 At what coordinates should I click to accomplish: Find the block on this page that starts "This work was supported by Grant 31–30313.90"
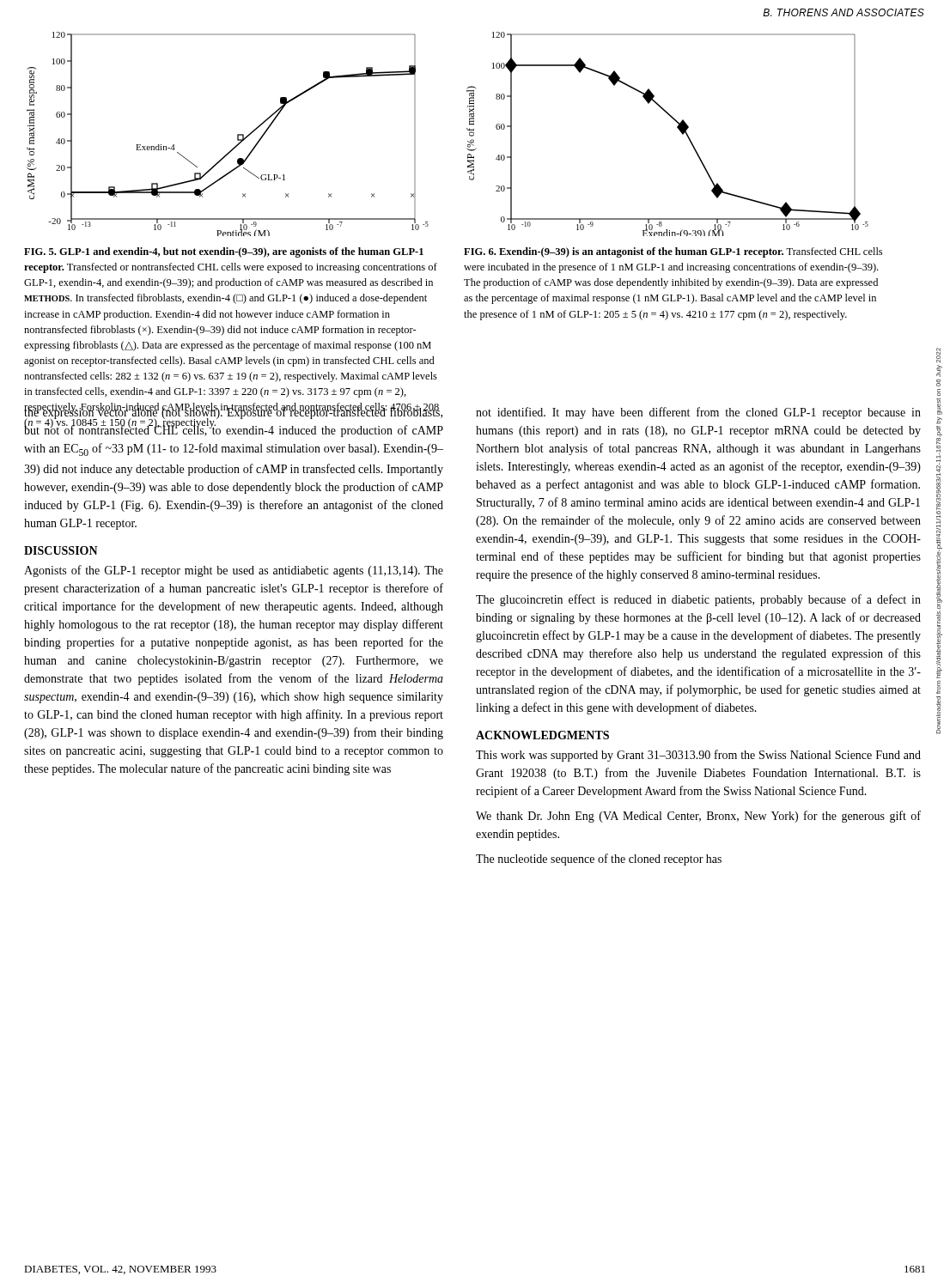(698, 773)
